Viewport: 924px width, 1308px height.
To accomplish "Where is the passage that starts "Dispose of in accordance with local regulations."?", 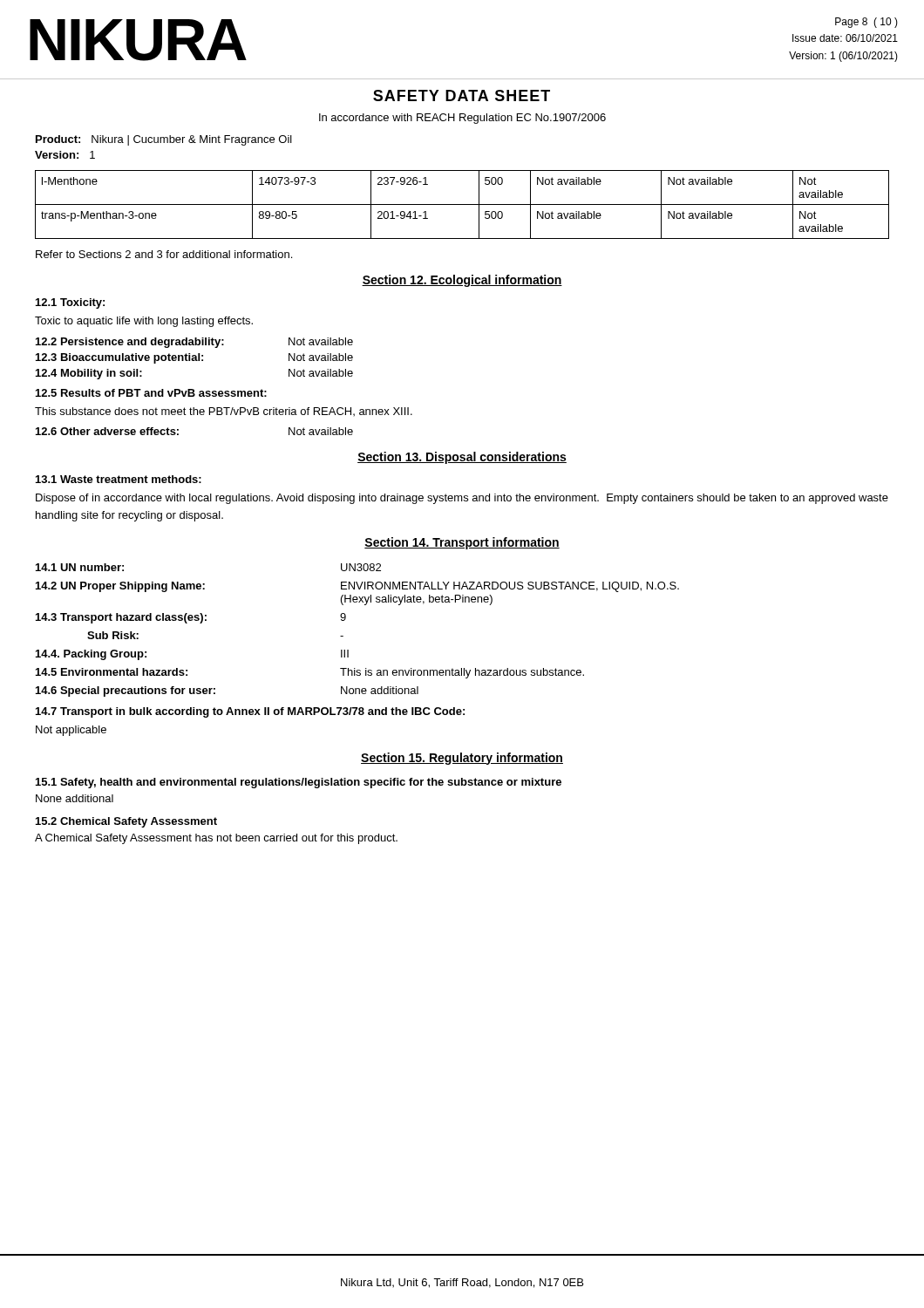I will pos(462,506).
